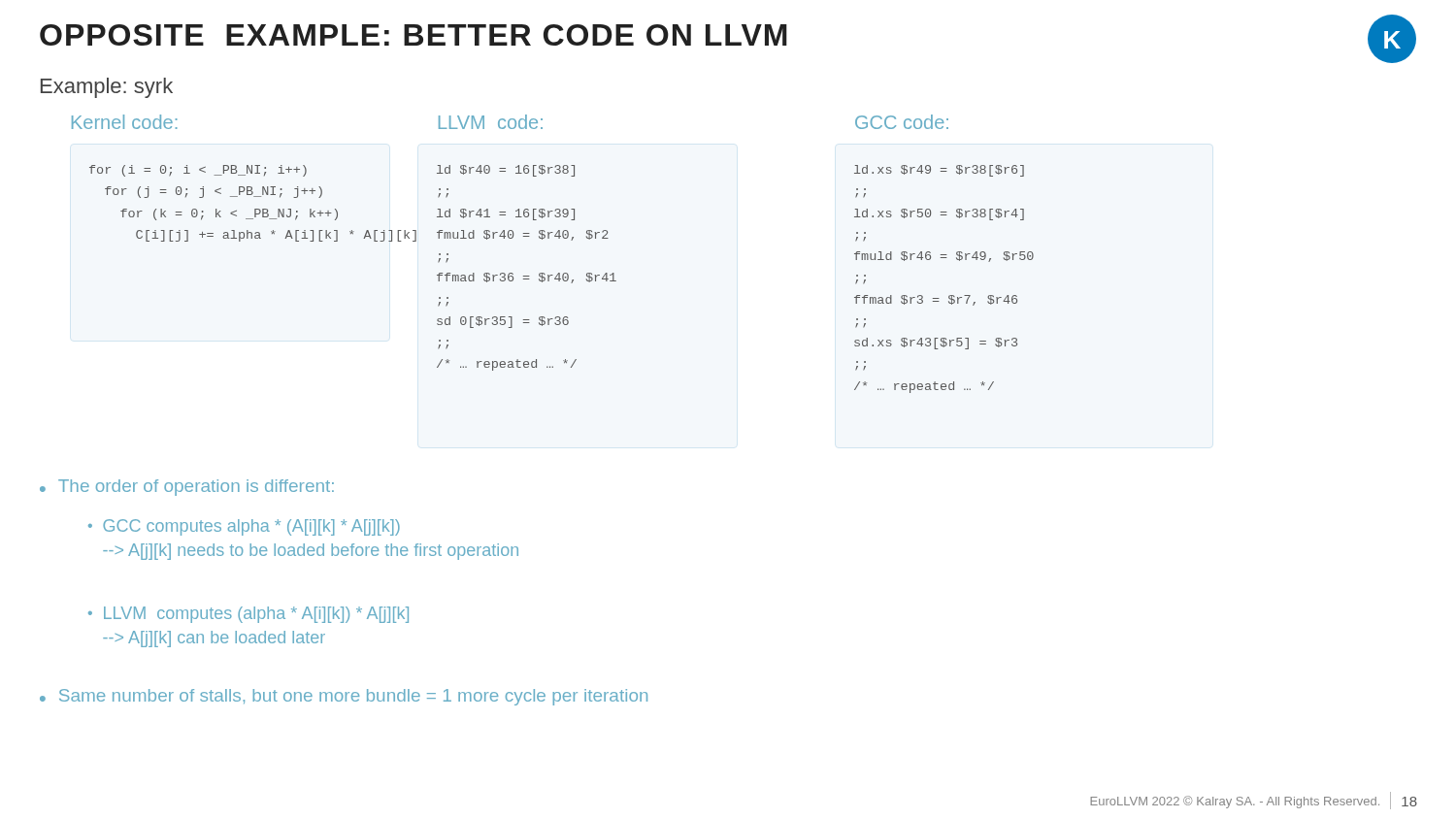Click on the passage starting "Kernel code:"
Screen dimensions: 819x1456
coord(124,122)
